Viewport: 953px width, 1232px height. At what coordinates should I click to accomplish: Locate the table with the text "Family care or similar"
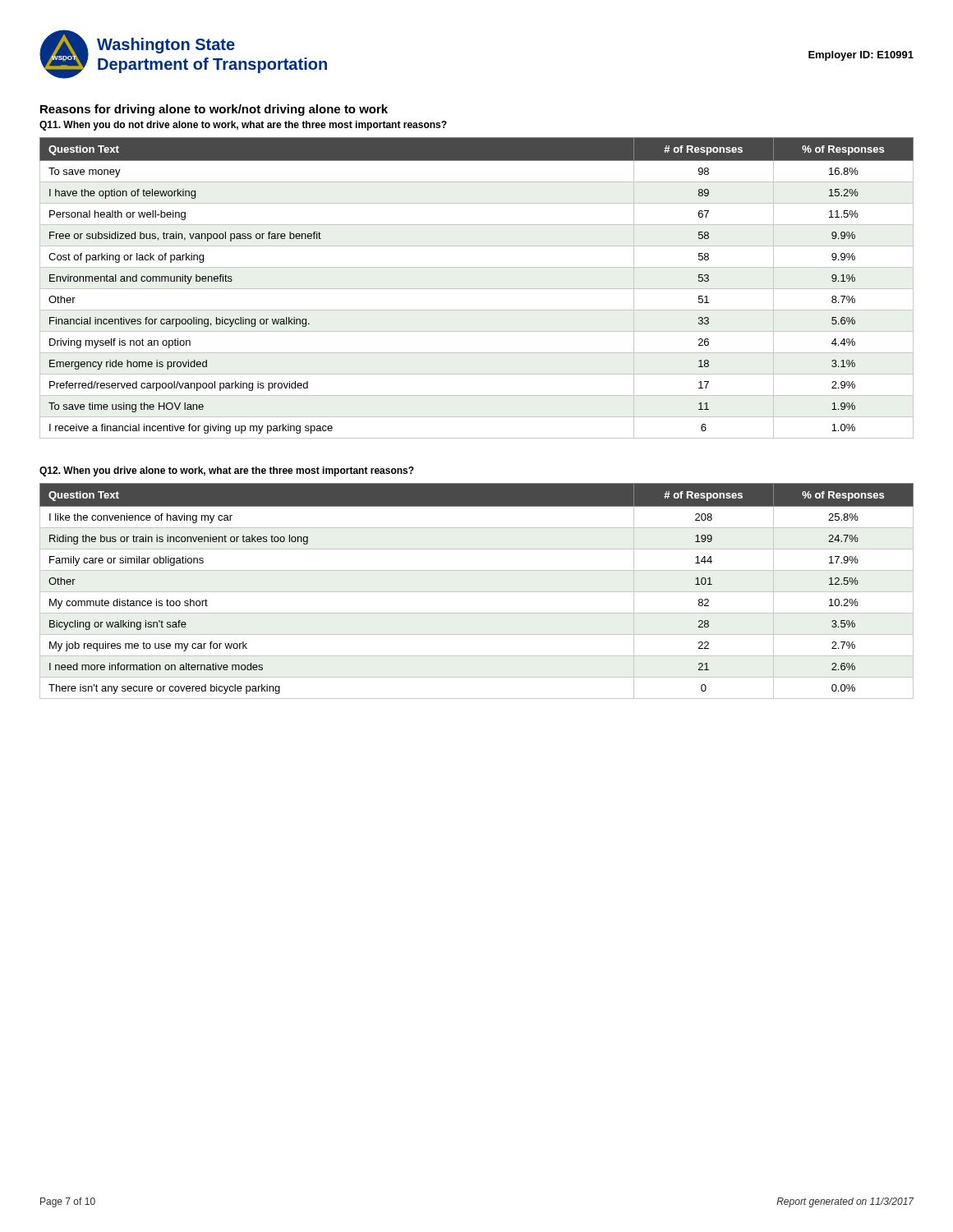pyautogui.click(x=476, y=591)
